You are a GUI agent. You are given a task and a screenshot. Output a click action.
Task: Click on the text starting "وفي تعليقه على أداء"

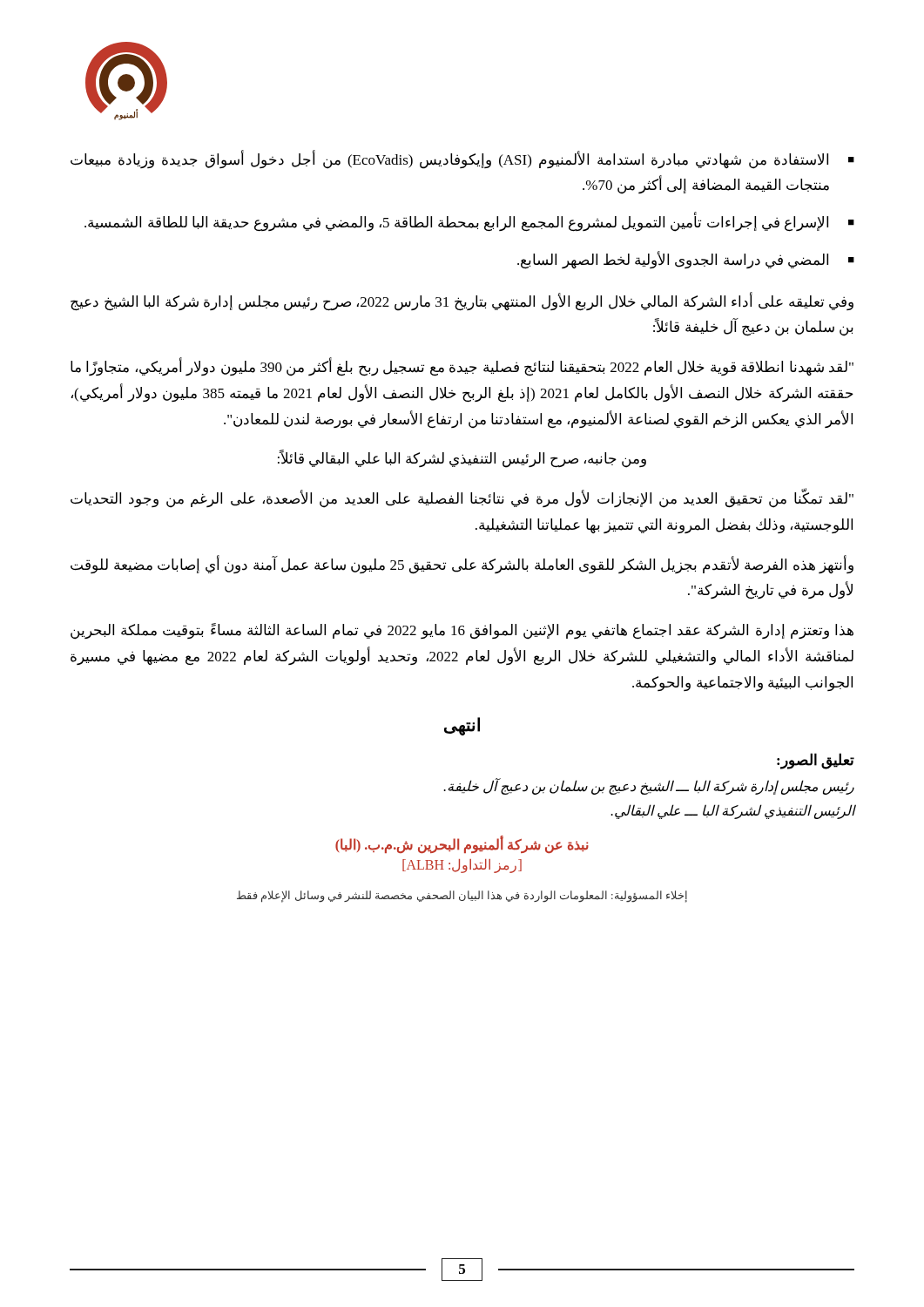point(462,315)
